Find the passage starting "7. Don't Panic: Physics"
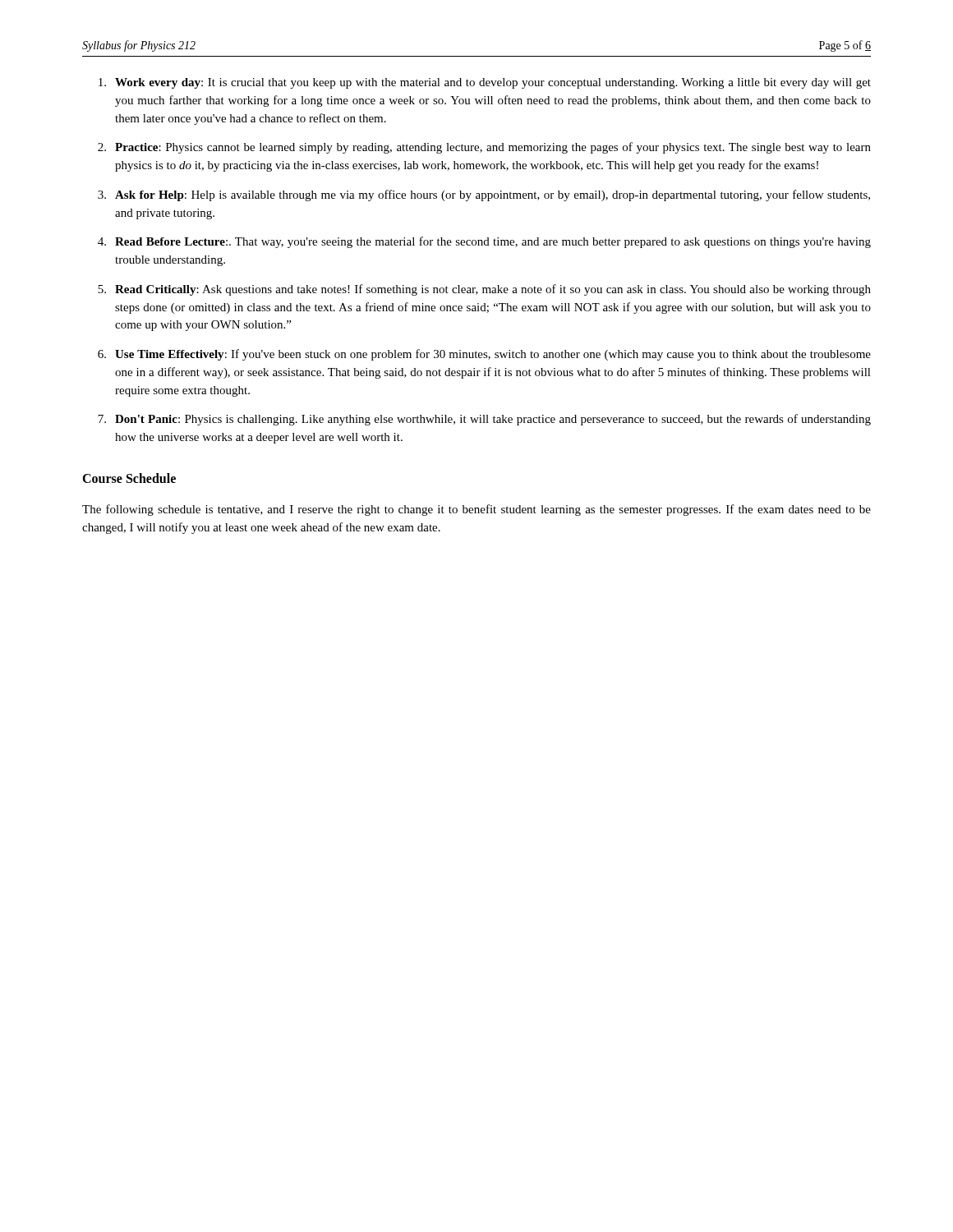The width and height of the screenshot is (953, 1232). pos(476,429)
